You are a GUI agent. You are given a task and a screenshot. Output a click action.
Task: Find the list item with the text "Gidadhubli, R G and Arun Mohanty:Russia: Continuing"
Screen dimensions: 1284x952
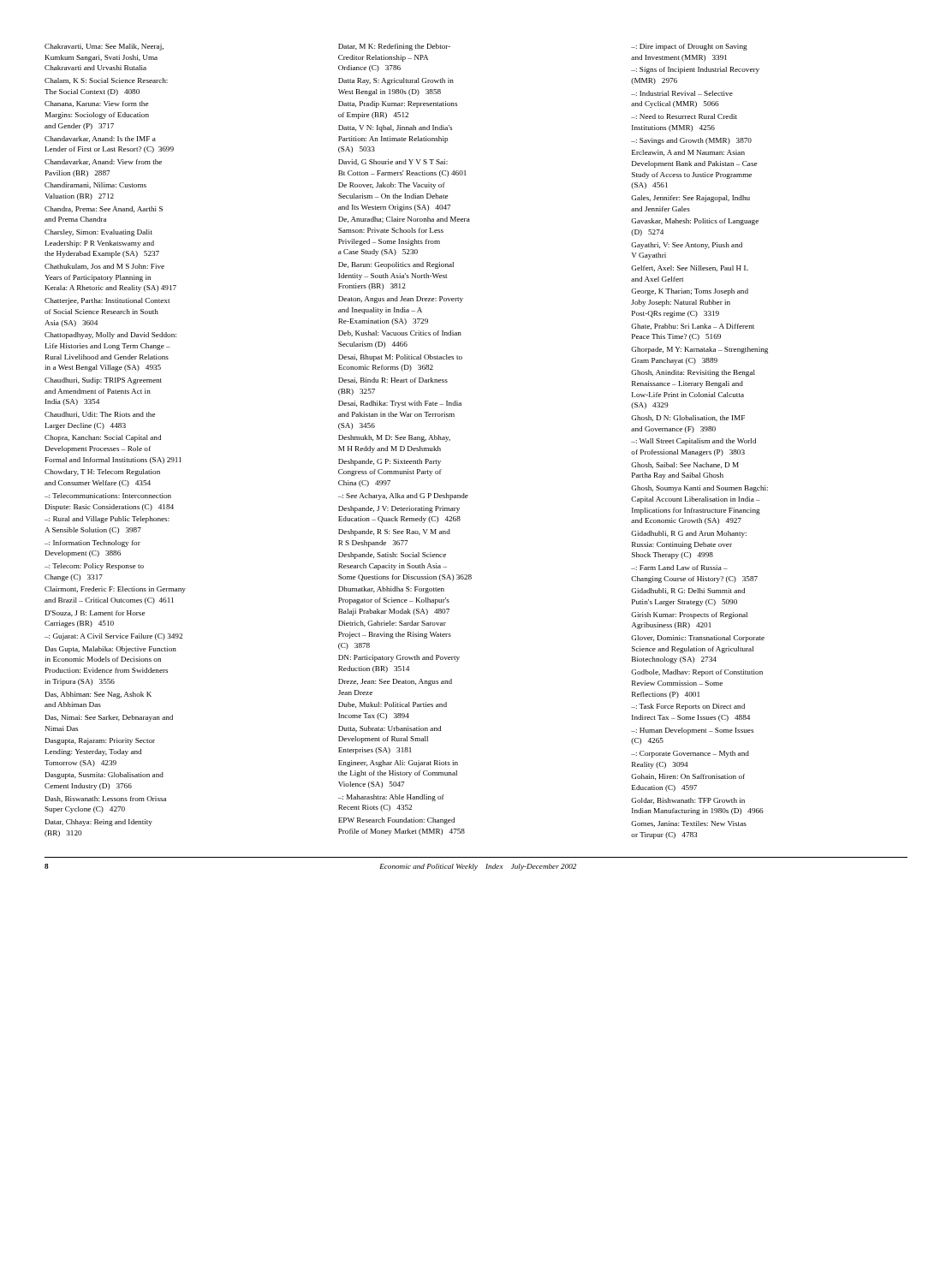(x=689, y=544)
